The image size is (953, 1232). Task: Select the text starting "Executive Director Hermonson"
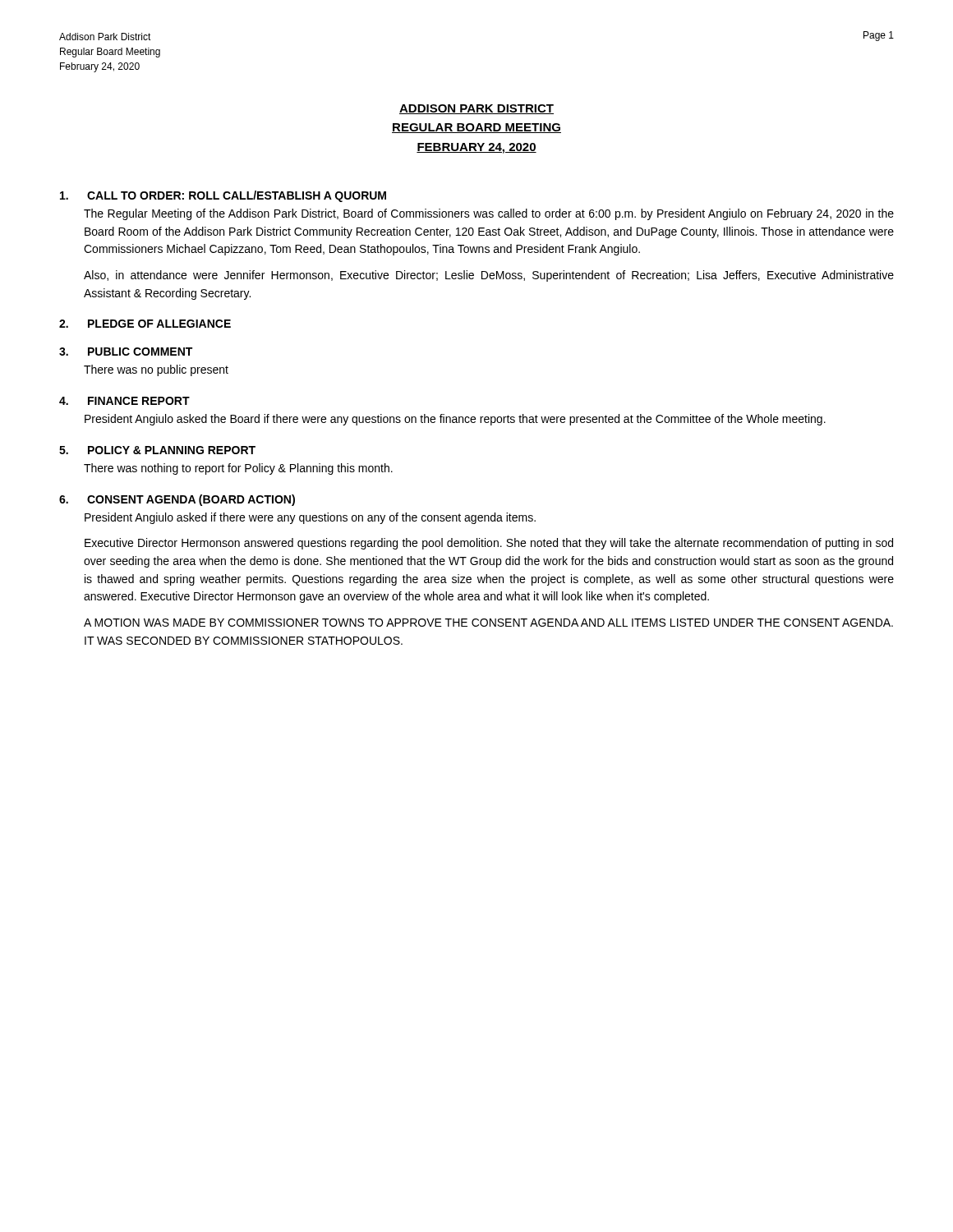click(489, 570)
